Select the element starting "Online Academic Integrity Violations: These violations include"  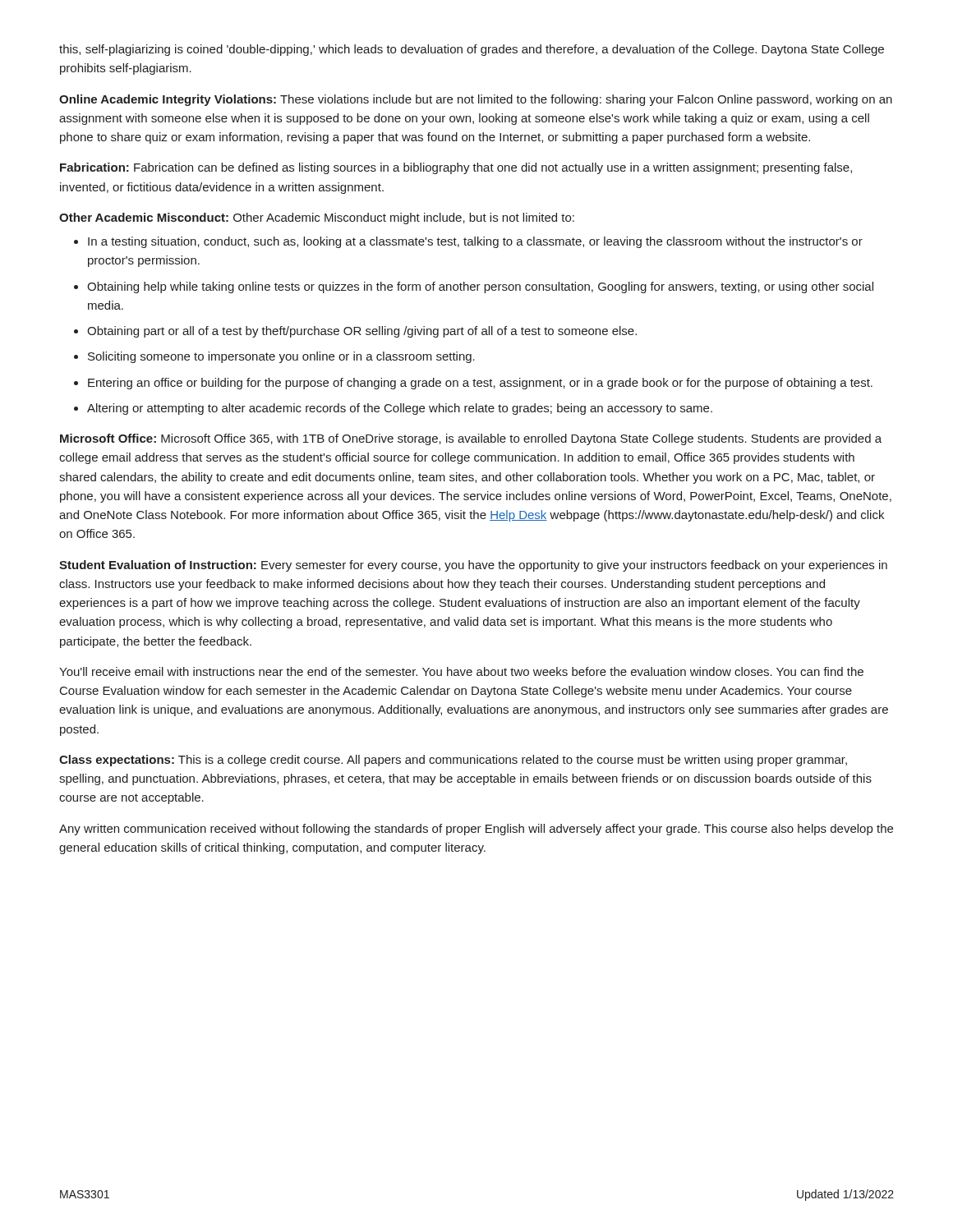476,118
